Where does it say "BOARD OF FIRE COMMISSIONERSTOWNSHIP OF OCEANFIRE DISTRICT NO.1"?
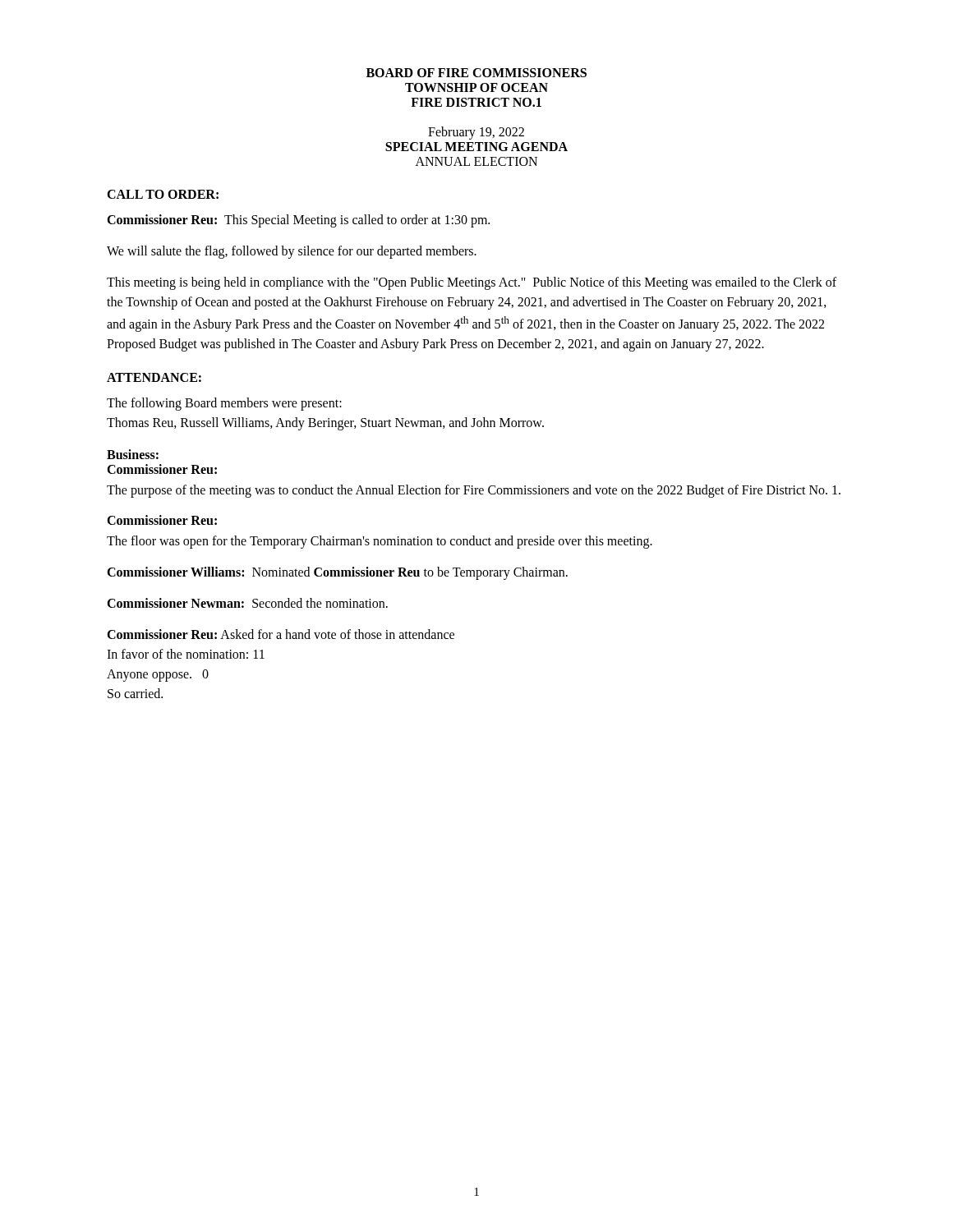 [476, 87]
